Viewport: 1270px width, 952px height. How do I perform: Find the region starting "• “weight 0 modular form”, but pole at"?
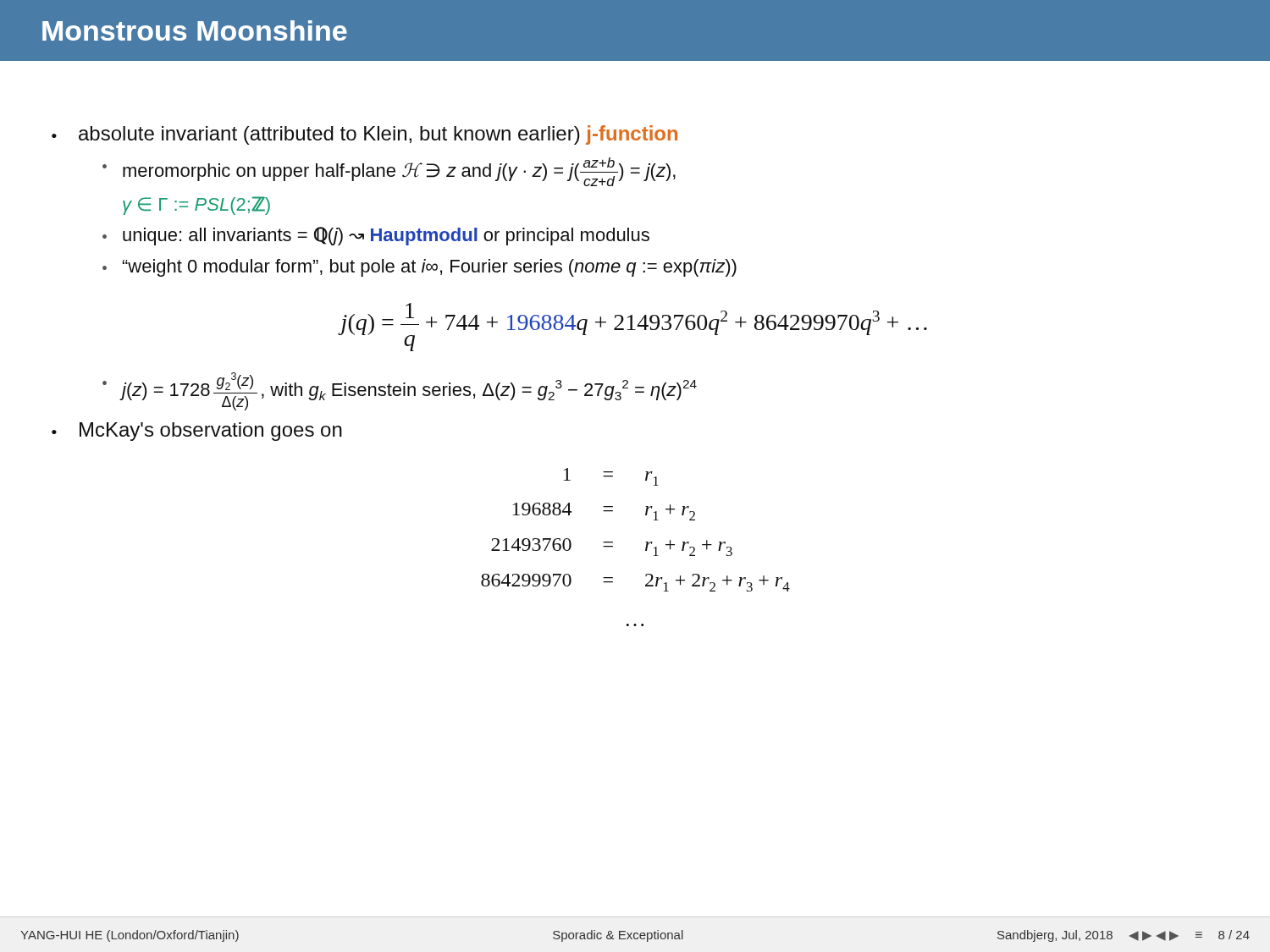point(419,267)
